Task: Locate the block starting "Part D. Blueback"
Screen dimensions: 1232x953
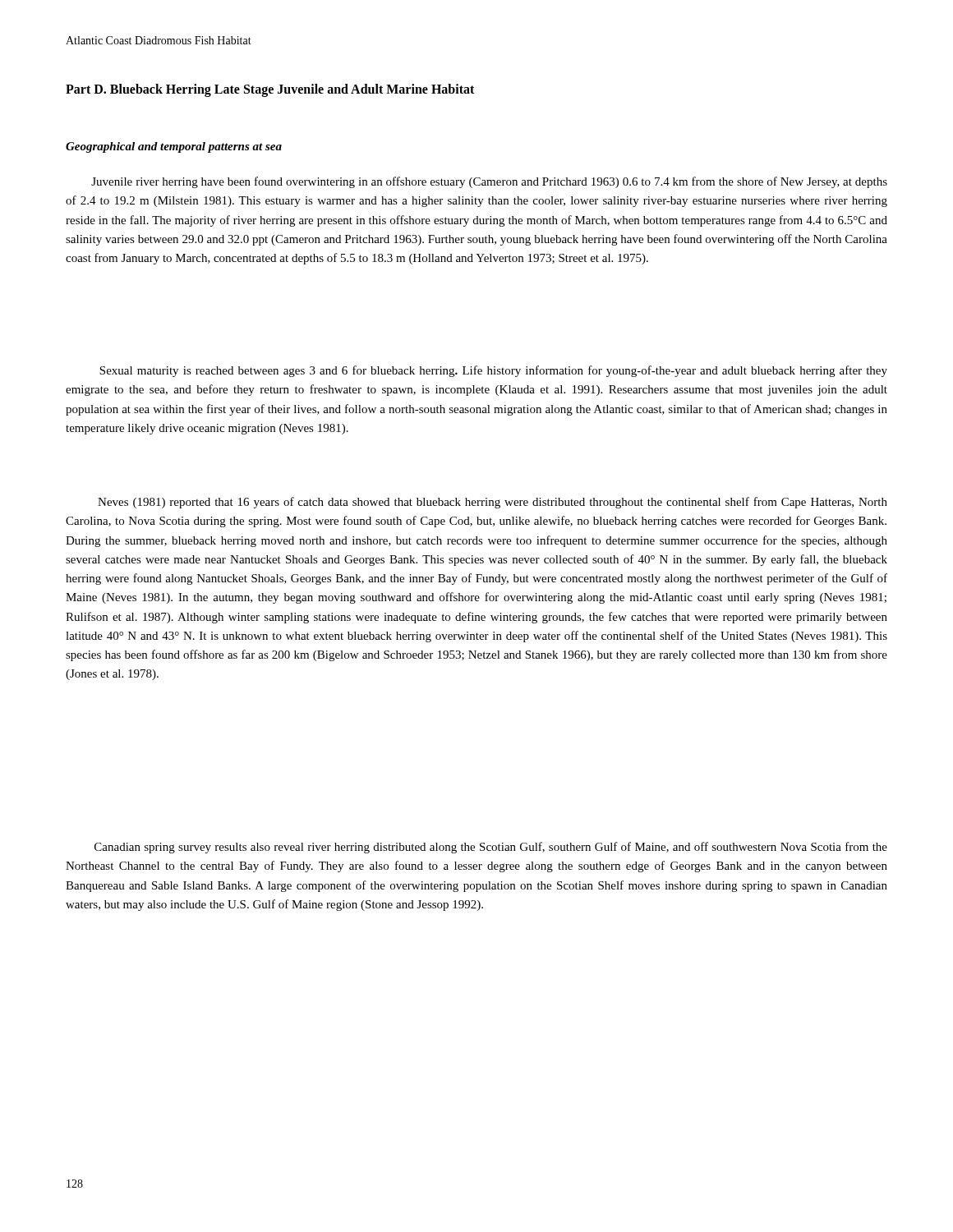Action: click(270, 89)
